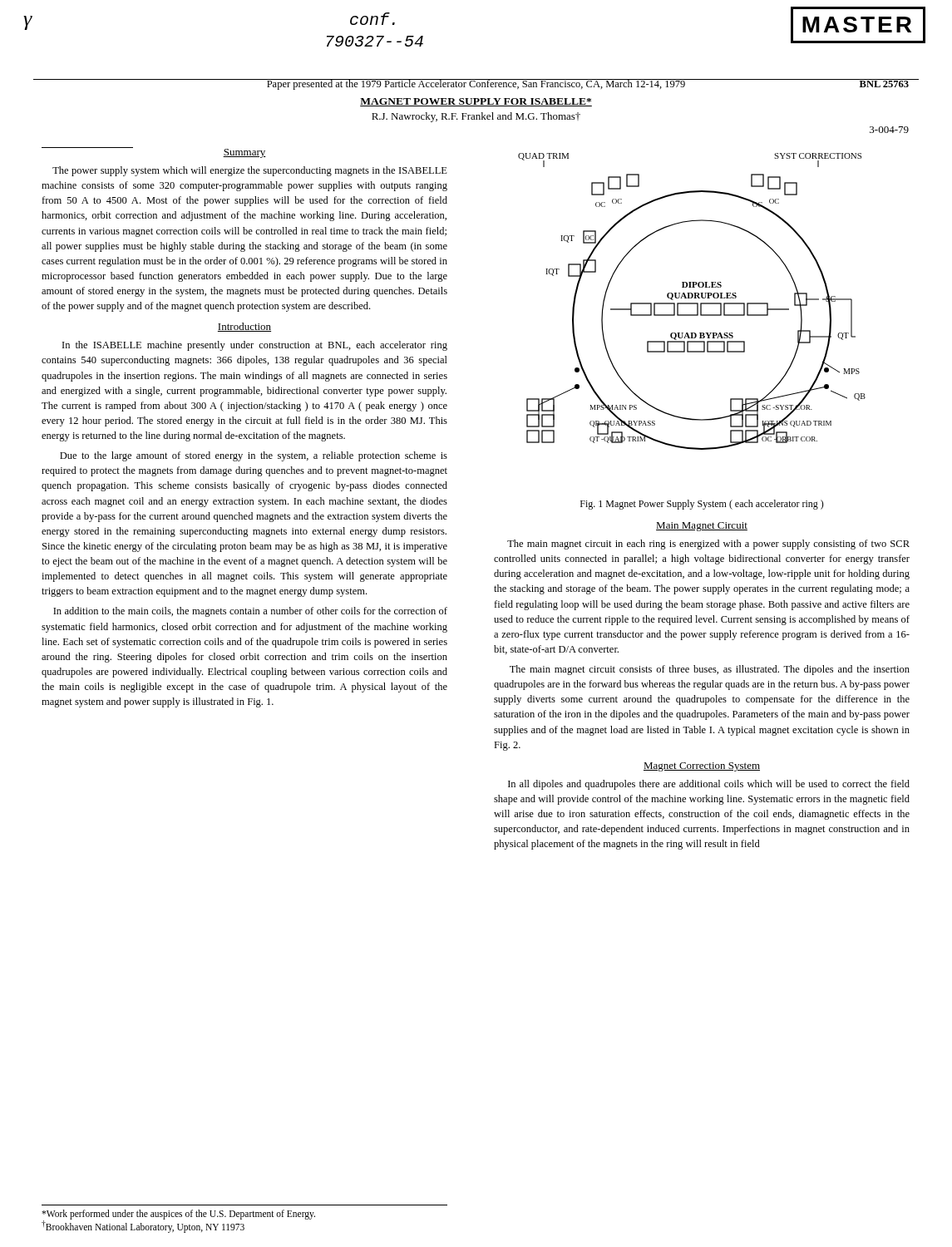Navigate to the text block starting "Fig. 1 Magnet Power Supply System"
Screen dimensions: 1247x952
702,504
